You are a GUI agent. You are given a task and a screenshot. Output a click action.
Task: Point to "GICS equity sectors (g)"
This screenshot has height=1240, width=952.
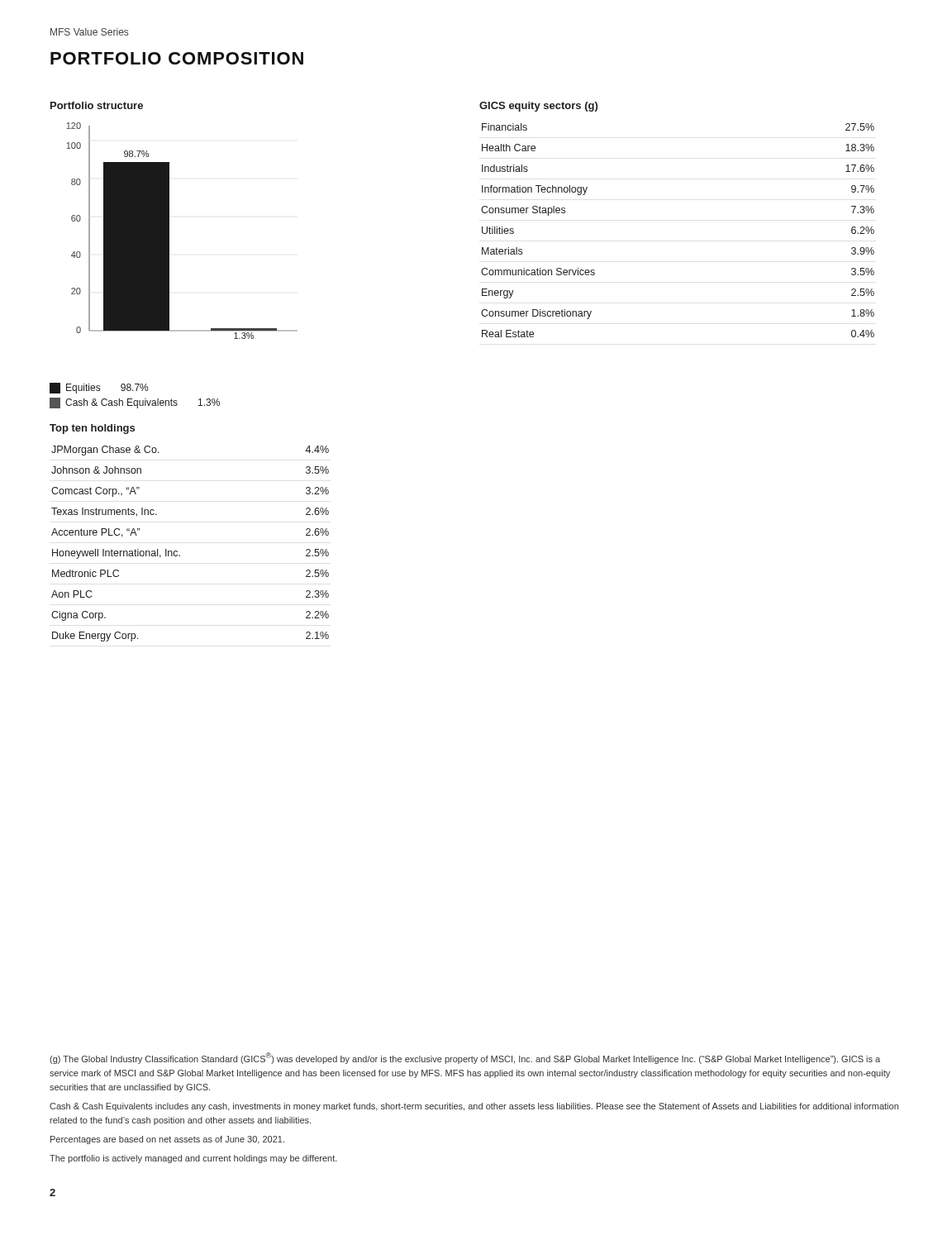tap(539, 105)
